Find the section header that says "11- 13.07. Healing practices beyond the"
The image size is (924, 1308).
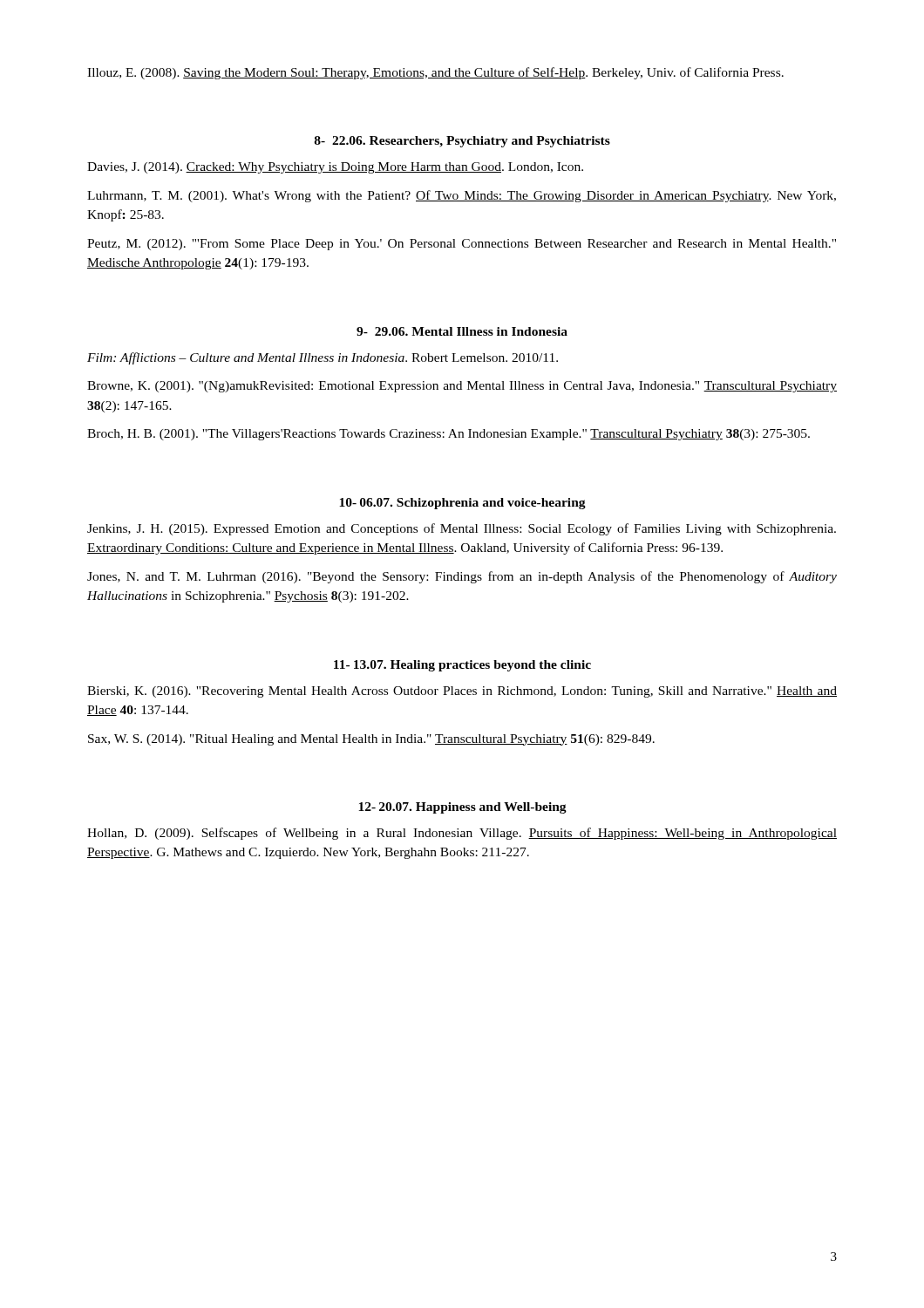click(x=462, y=664)
